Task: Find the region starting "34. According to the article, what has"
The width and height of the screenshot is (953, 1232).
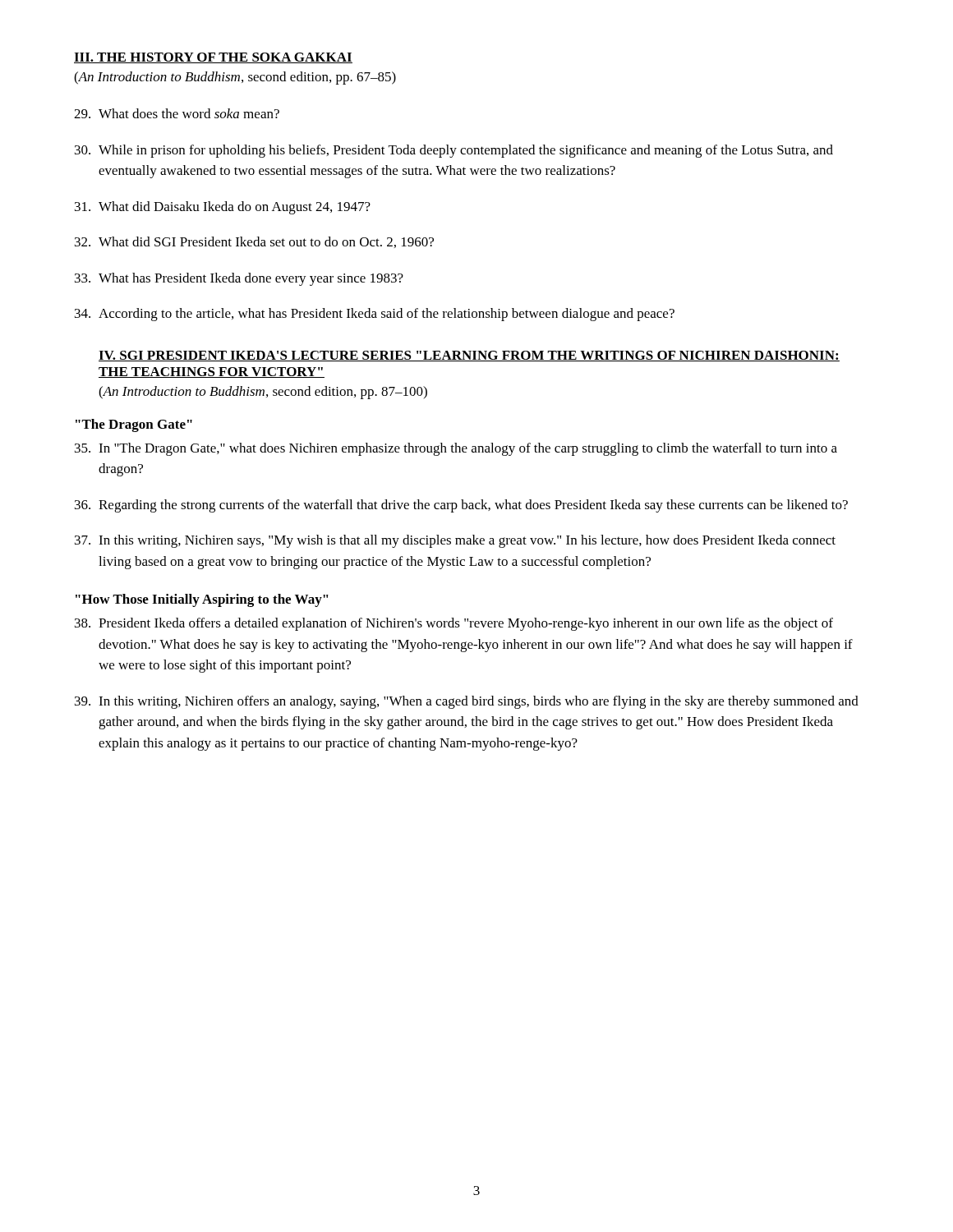Action: point(374,314)
